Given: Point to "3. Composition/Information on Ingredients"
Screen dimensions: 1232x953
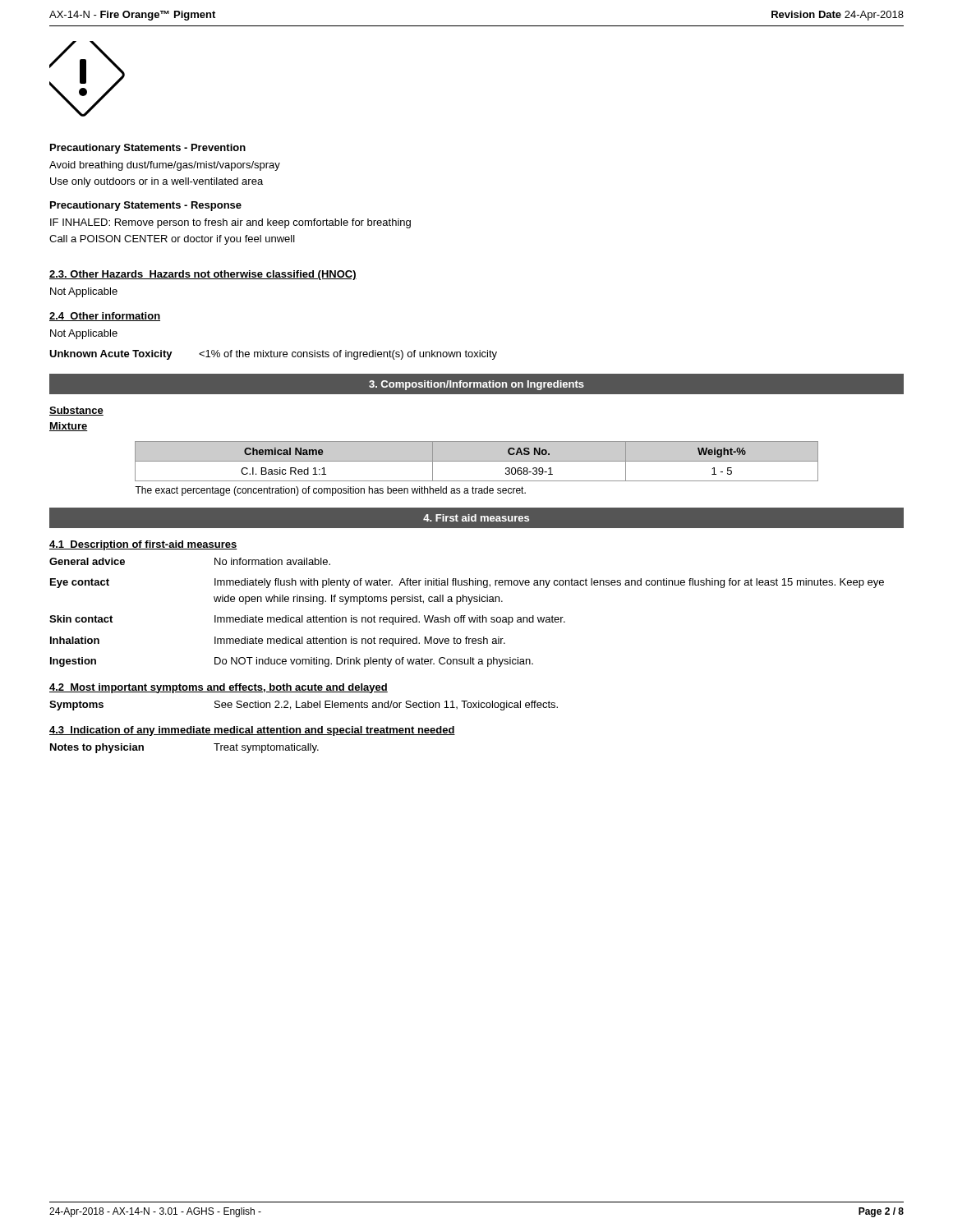Looking at the screenshot, I should pos(476,384).
